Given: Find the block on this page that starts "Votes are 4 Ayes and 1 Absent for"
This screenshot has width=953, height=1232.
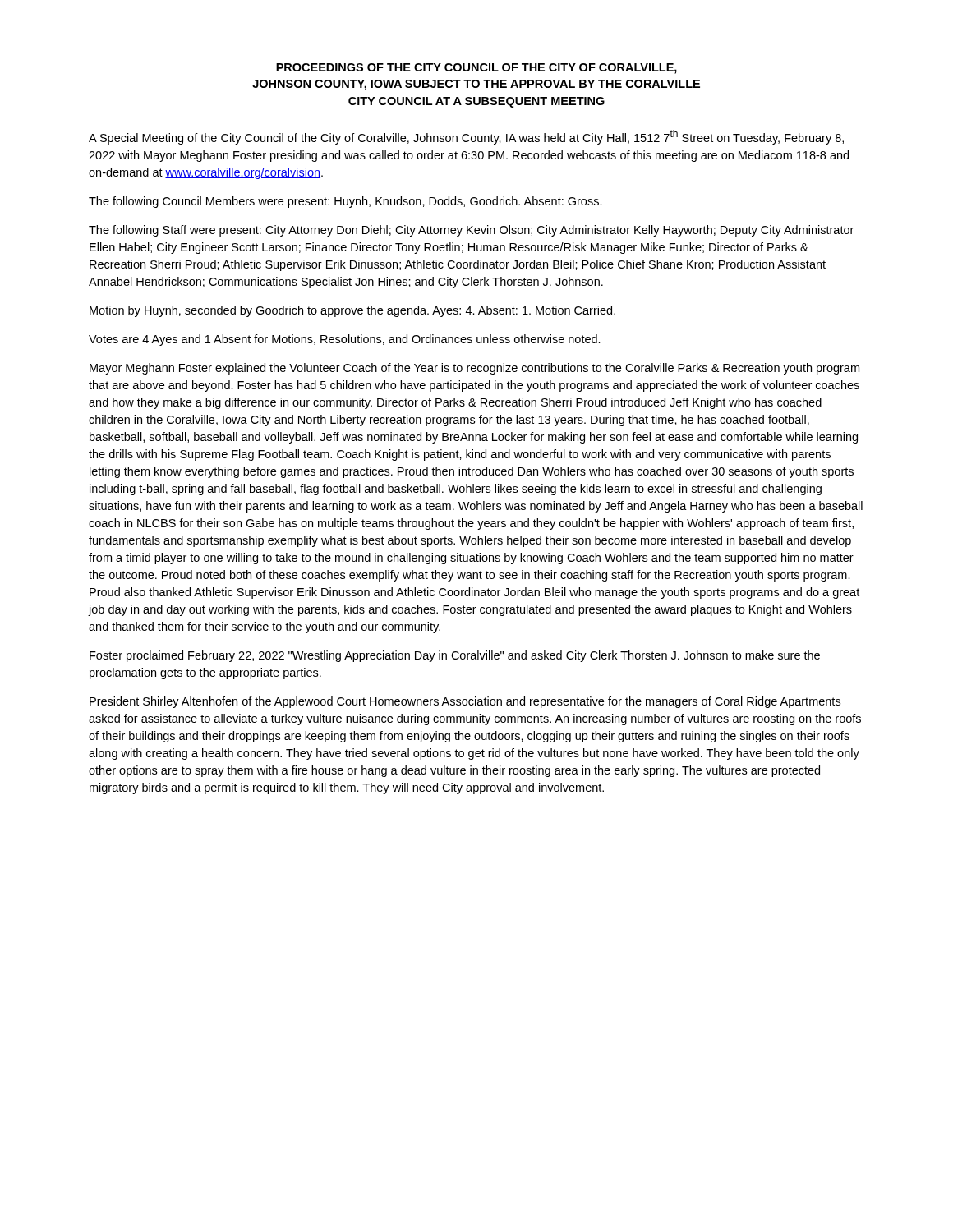Looking at the screenshot, I should click(345, 339).
